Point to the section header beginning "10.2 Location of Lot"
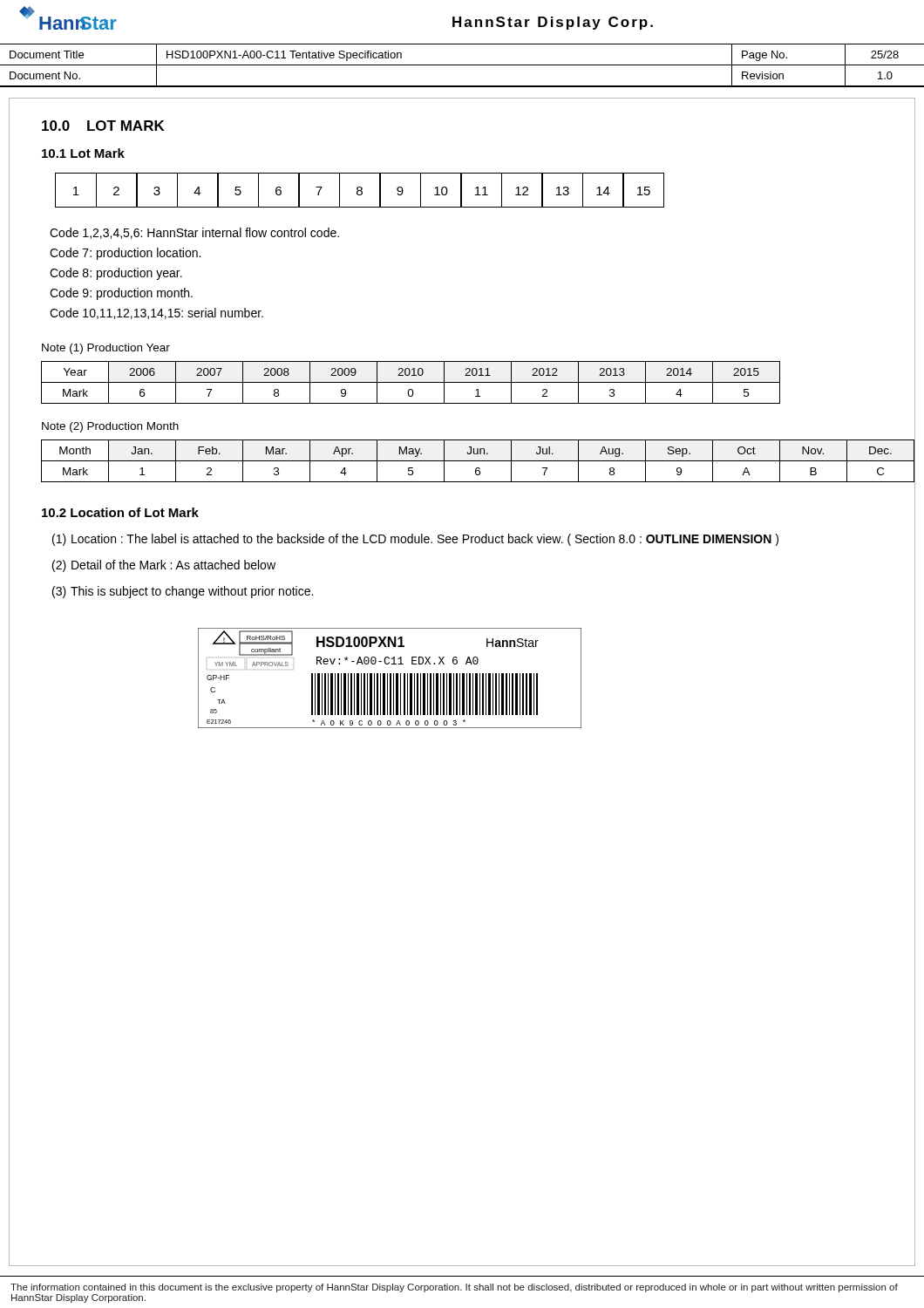924x1308 pixels. pos(120,513)
